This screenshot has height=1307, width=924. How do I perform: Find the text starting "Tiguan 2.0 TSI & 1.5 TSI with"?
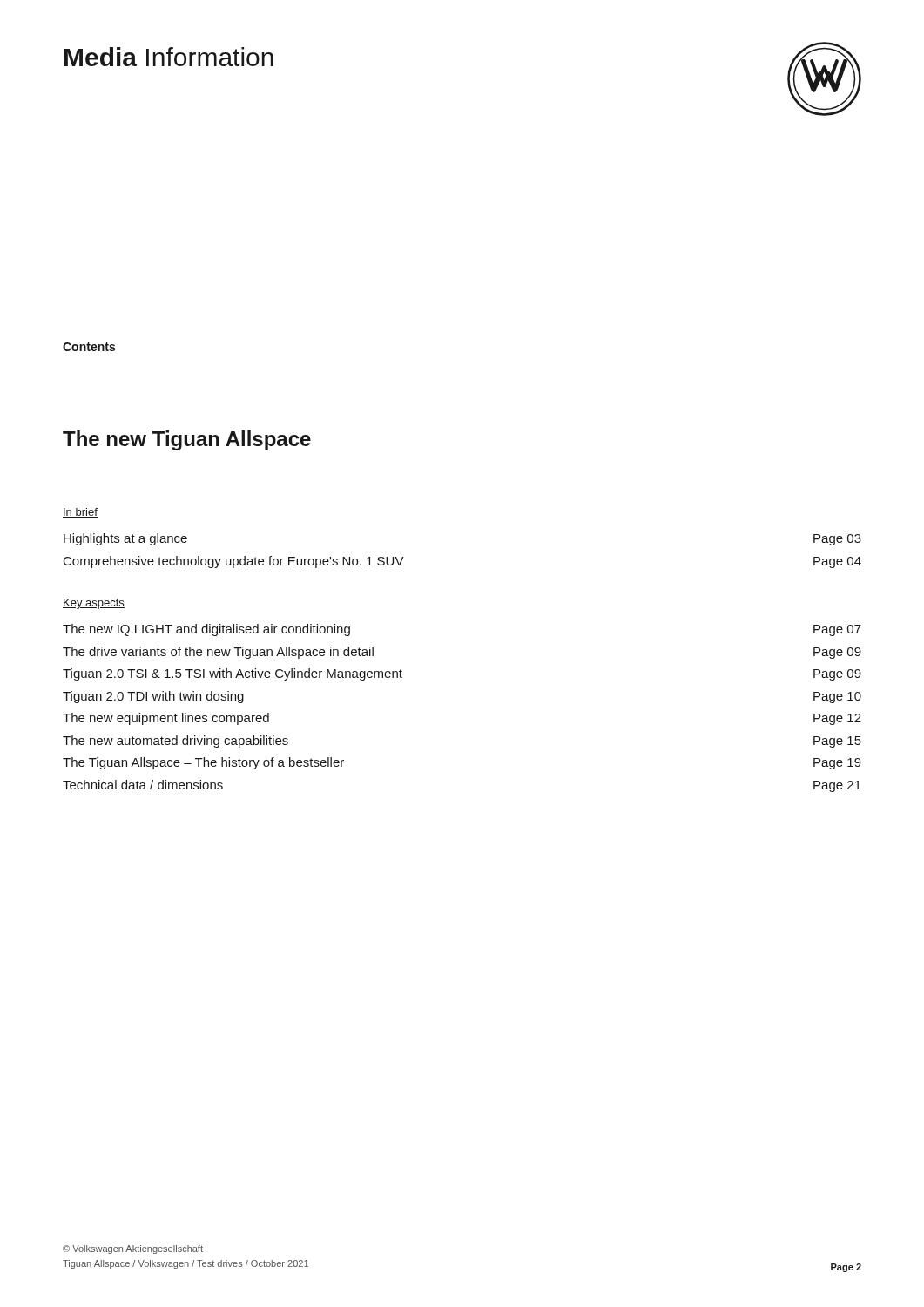226,674
